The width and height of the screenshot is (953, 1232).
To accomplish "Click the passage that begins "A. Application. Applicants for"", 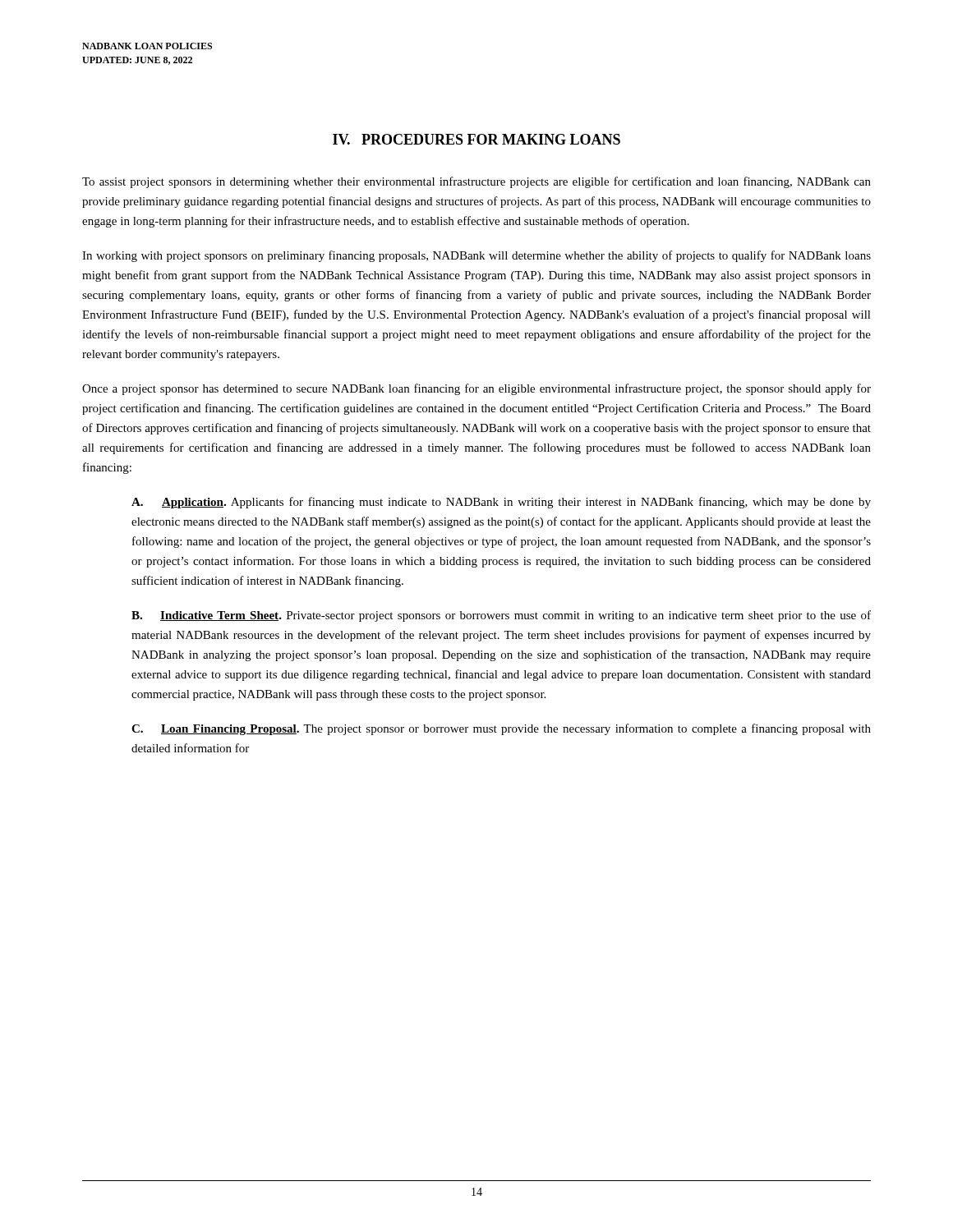I will click(x=501, y=541).
